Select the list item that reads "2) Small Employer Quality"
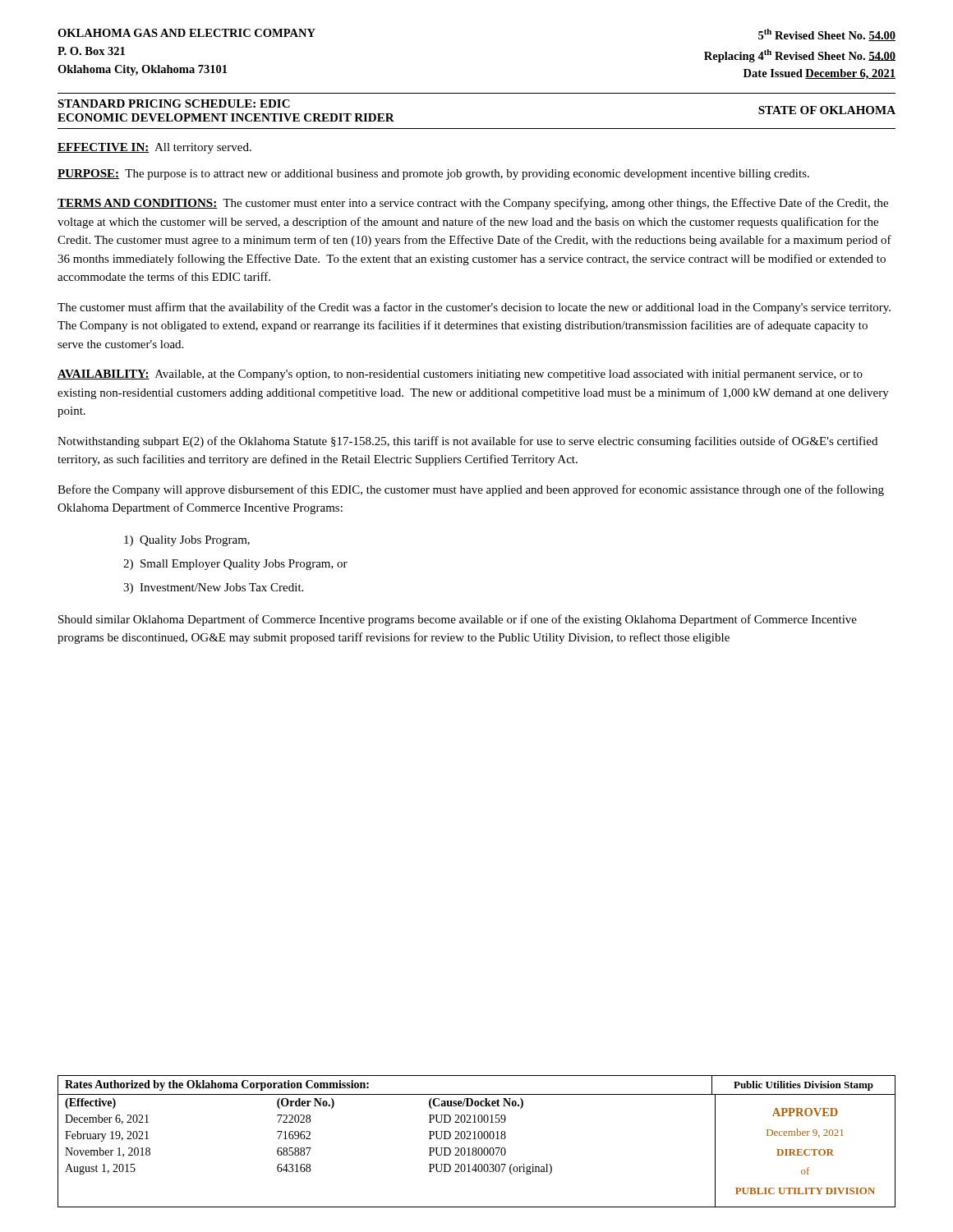The image size is (953, 1232). click(235, 563)
